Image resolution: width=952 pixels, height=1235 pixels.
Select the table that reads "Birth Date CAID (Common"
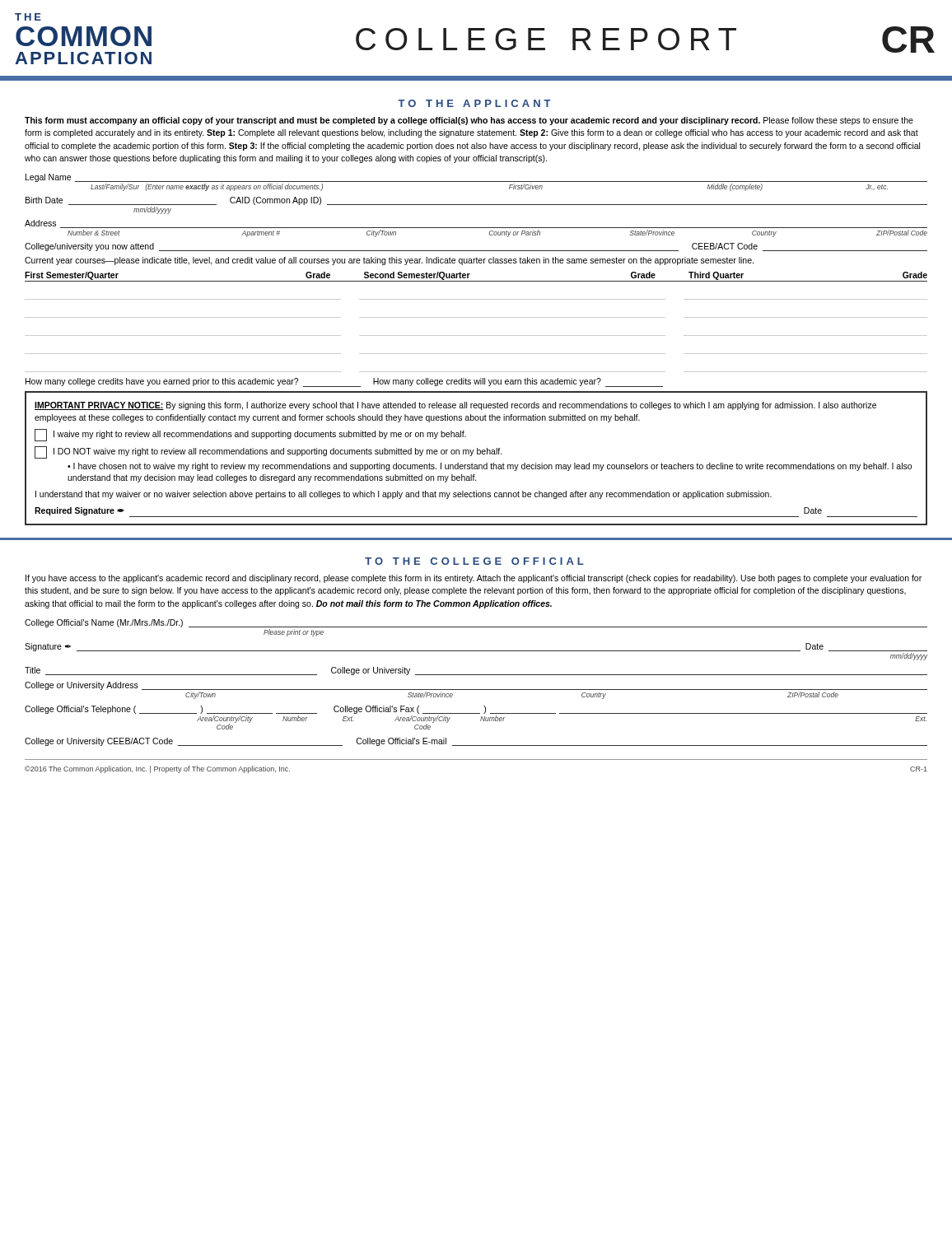click(476, 203)
